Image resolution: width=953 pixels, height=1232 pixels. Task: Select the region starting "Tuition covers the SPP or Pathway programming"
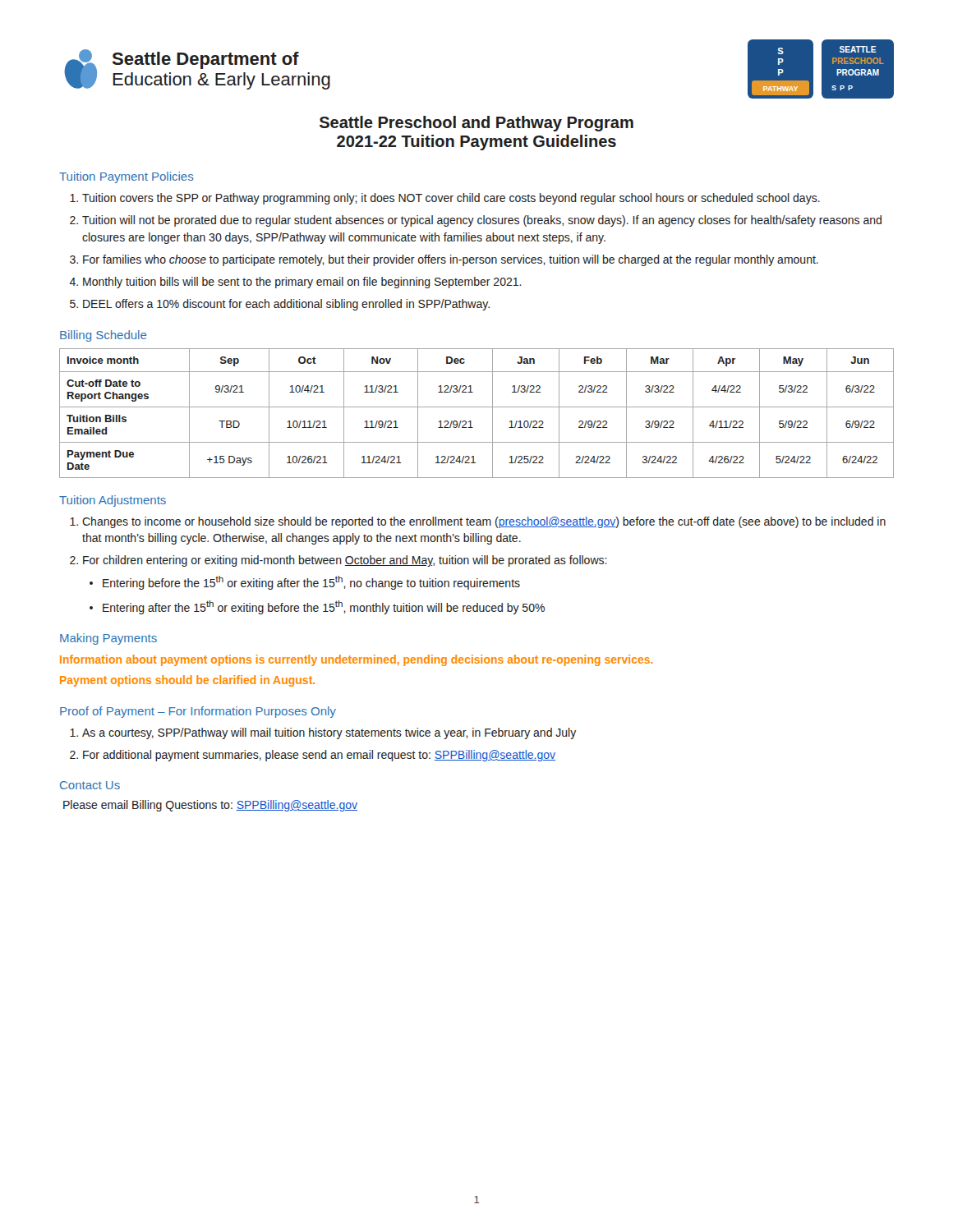tap(451, 198)
